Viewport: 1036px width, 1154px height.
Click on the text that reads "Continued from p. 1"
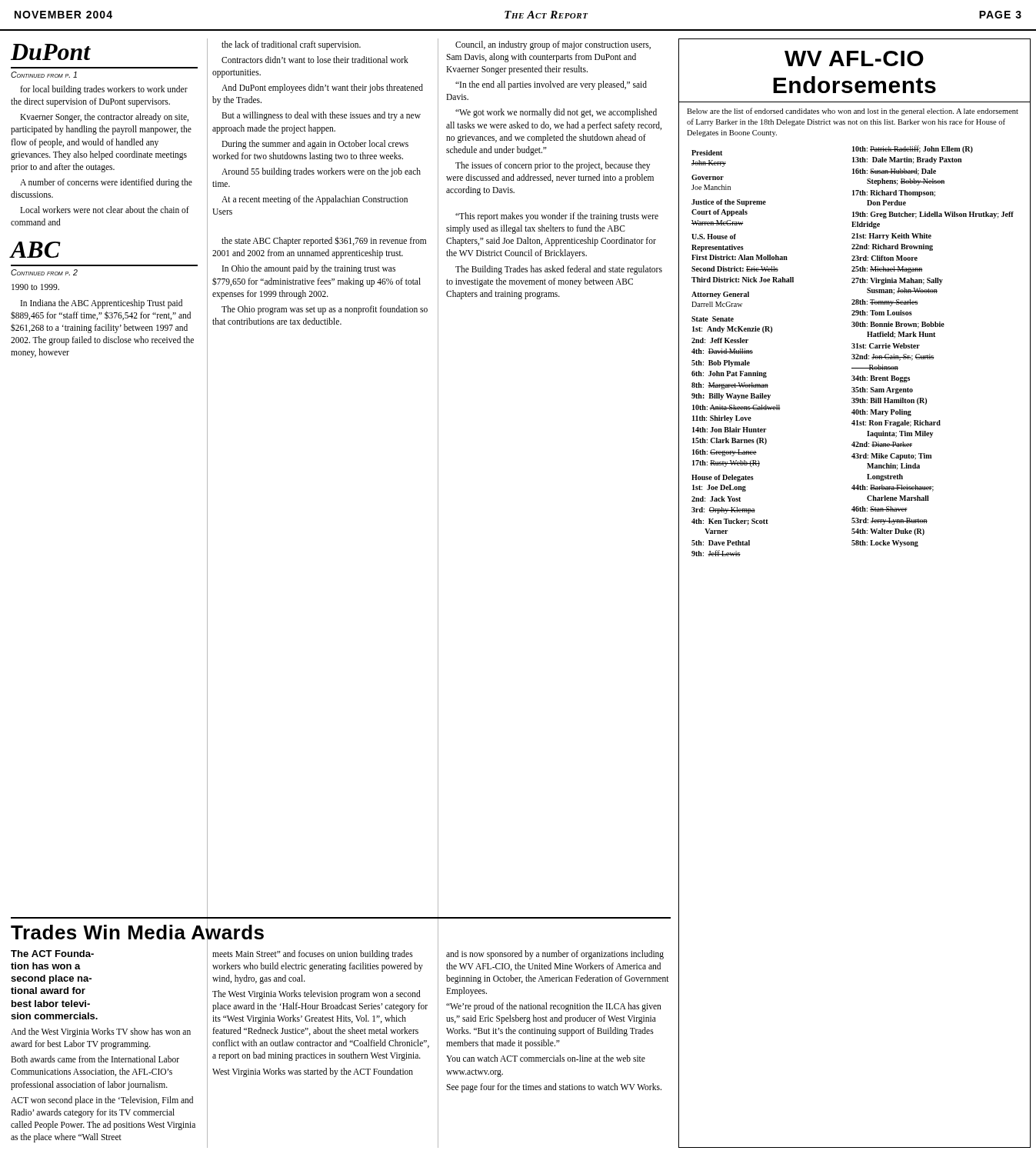(44, 75)
